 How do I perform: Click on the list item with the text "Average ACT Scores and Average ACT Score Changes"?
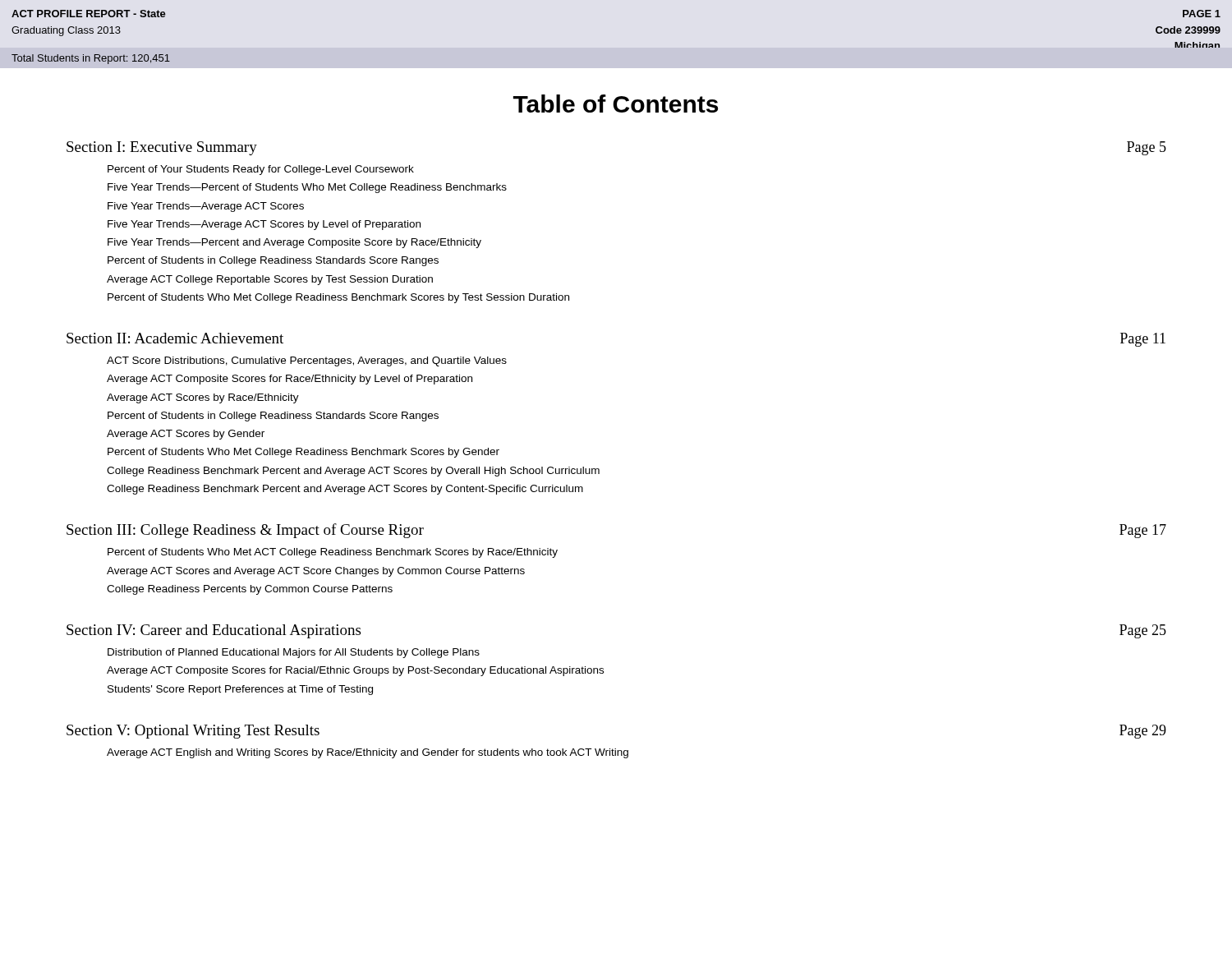pyautogui.click(x=316, y=570)
